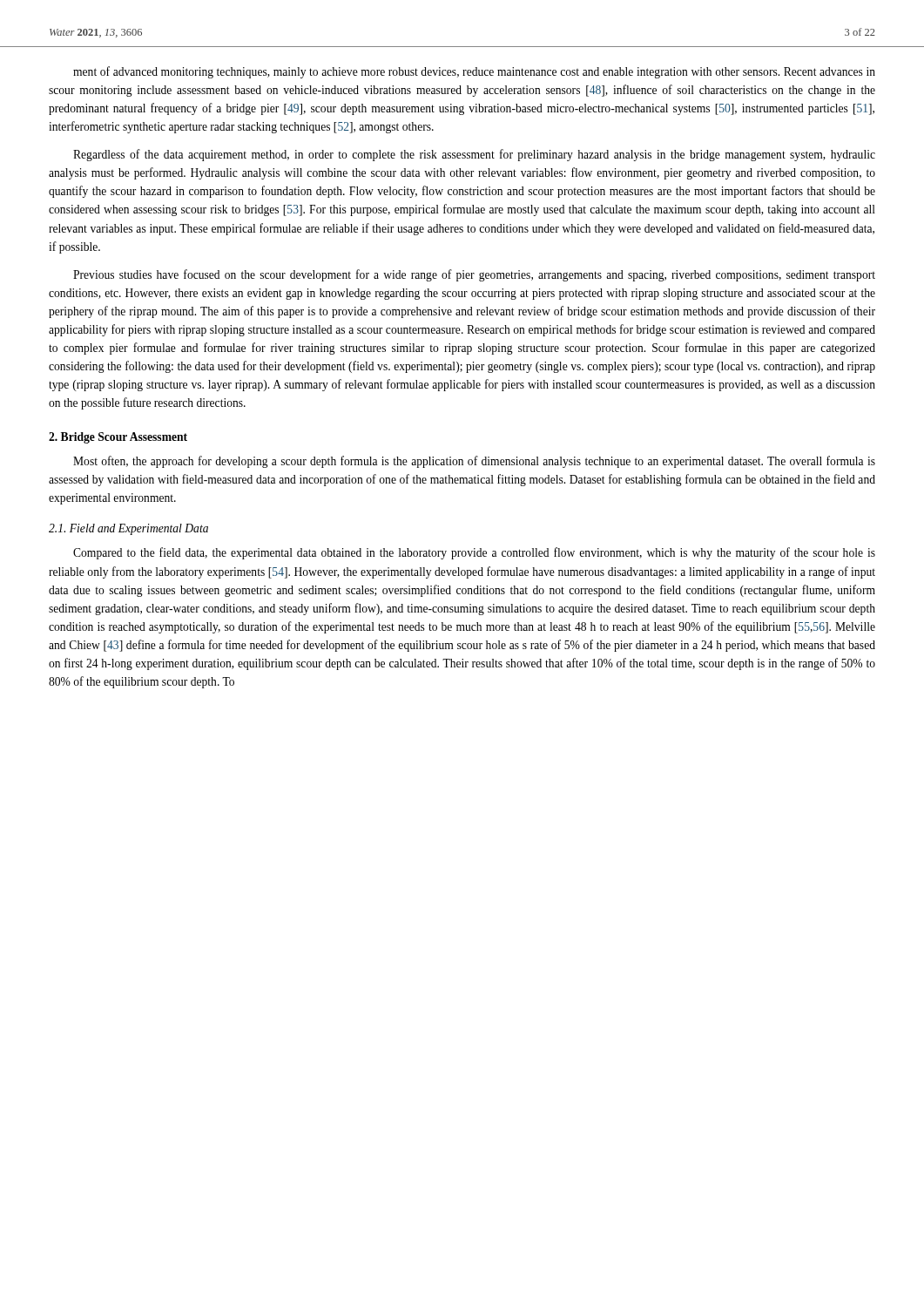Locate the block starting "Regardless of the data acquirement method, in"
This screenshot has width=924, height=1307.
462,201
